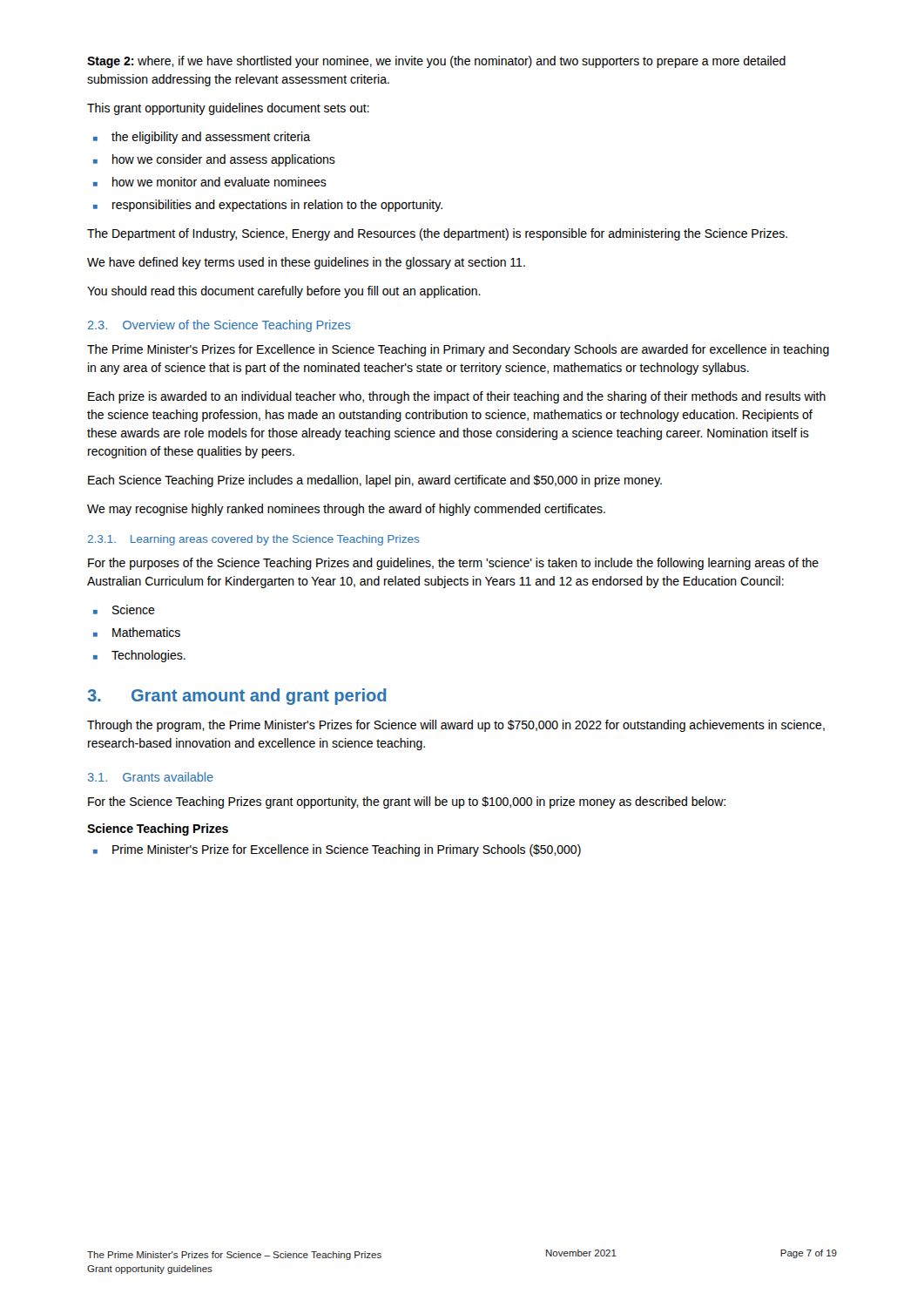Click on the list item containing "■ responsibilities and expectations"
This screenshot has height=1307, width=924.
268,206
